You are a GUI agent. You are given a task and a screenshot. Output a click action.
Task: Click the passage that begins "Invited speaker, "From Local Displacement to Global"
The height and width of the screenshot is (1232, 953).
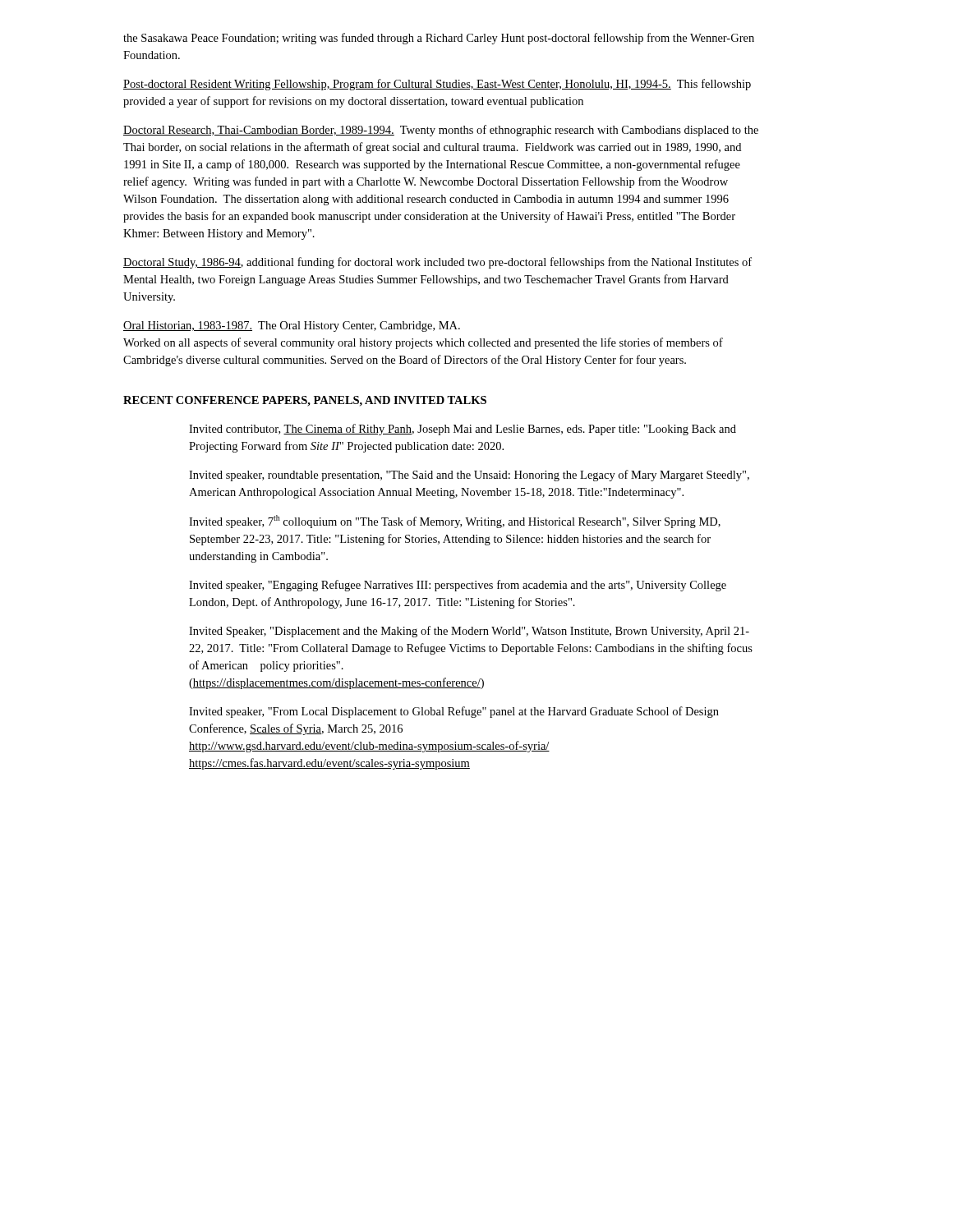click(454, 737)
